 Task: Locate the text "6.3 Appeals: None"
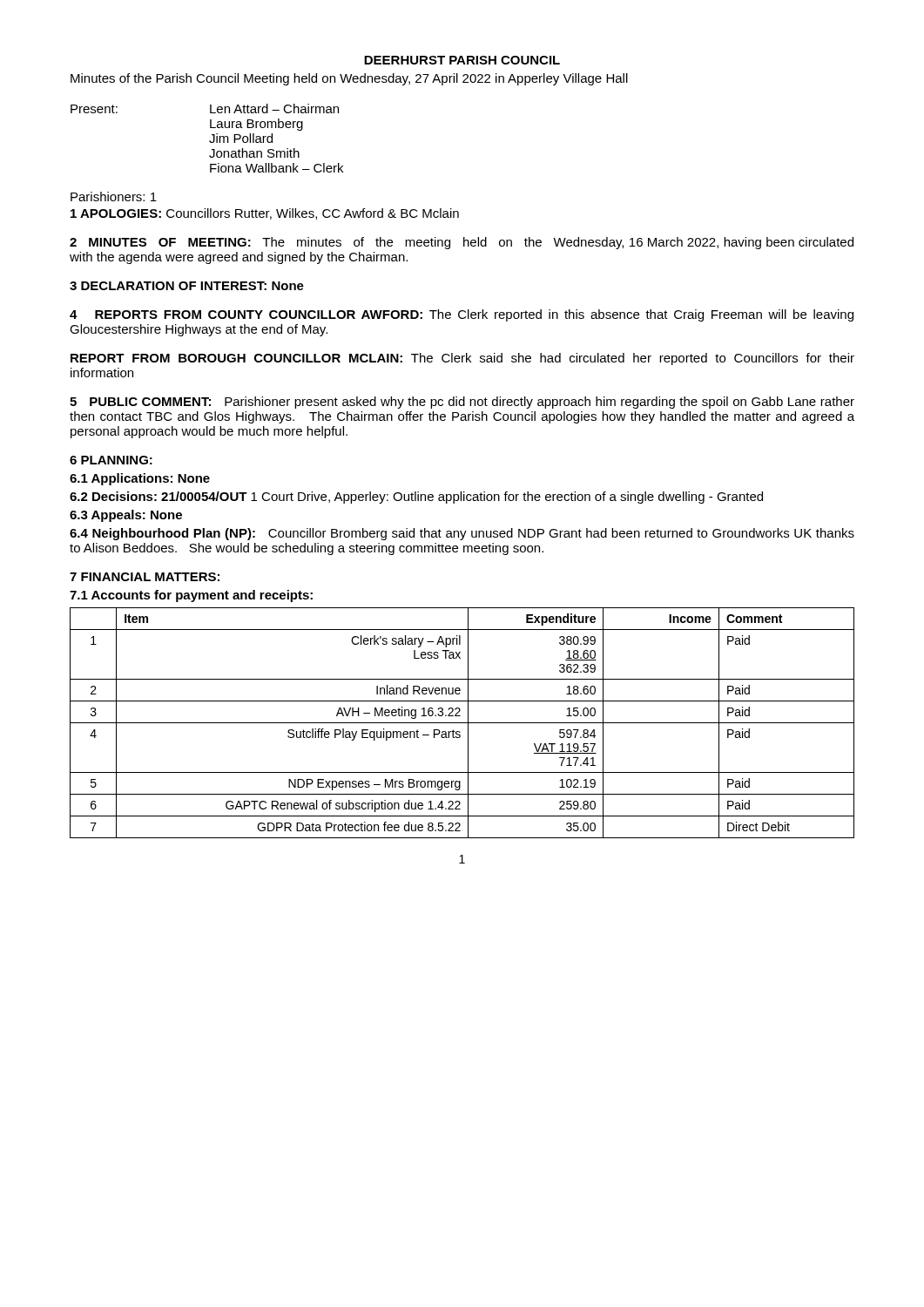click(x=126, y=515)
